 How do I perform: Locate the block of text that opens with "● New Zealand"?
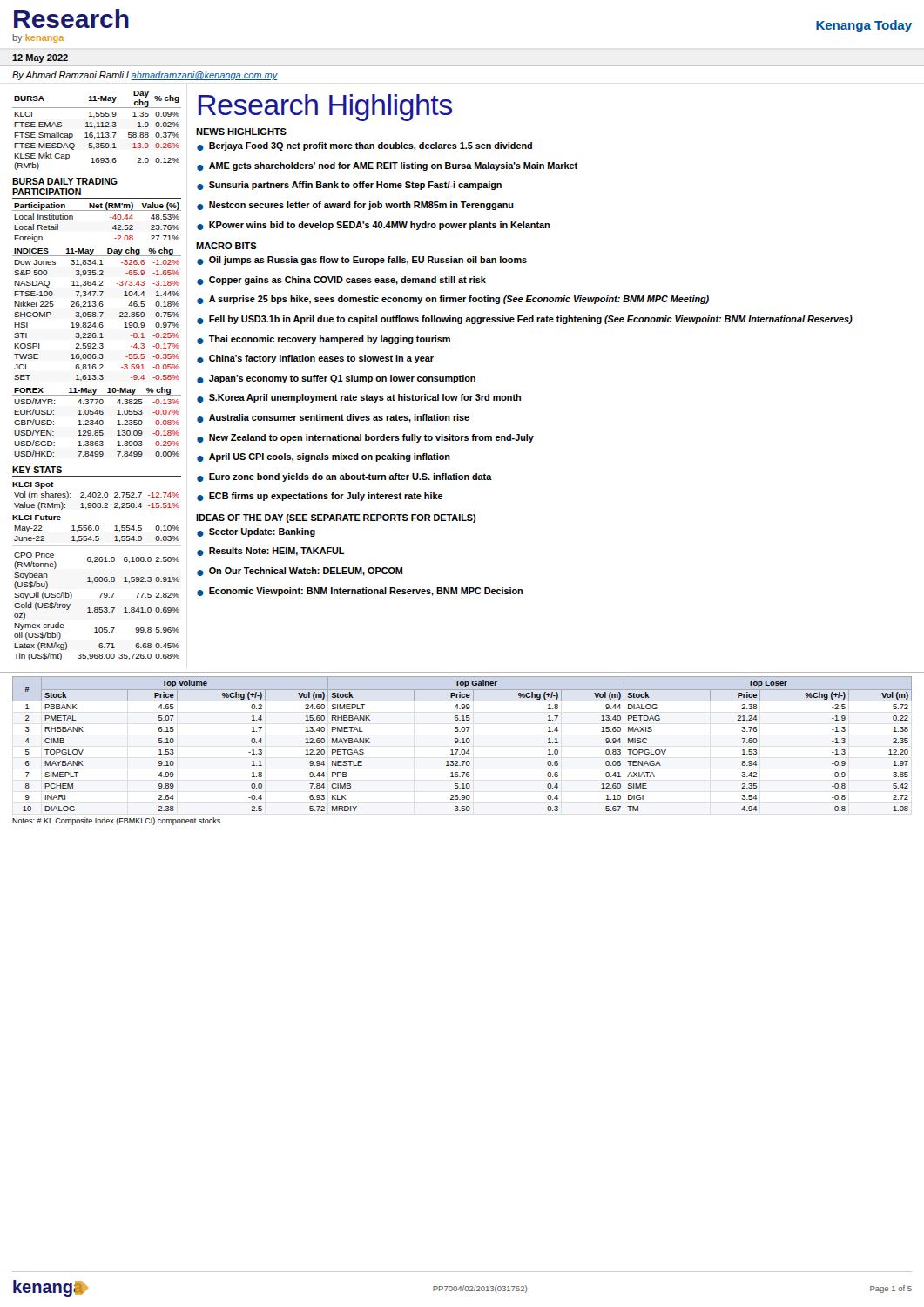coord(365,439)
